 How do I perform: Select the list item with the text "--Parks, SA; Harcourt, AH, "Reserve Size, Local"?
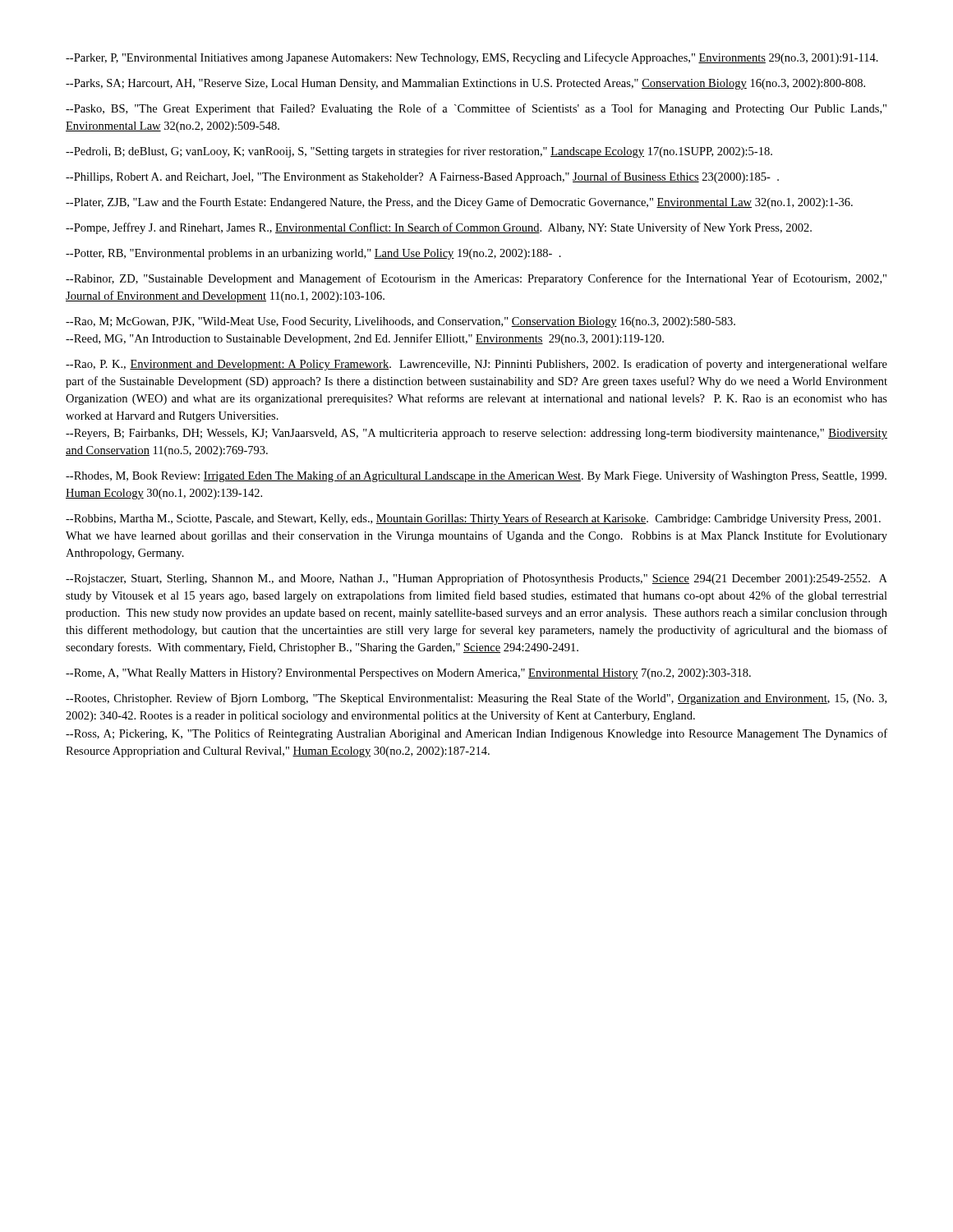(x=466, y=83)
